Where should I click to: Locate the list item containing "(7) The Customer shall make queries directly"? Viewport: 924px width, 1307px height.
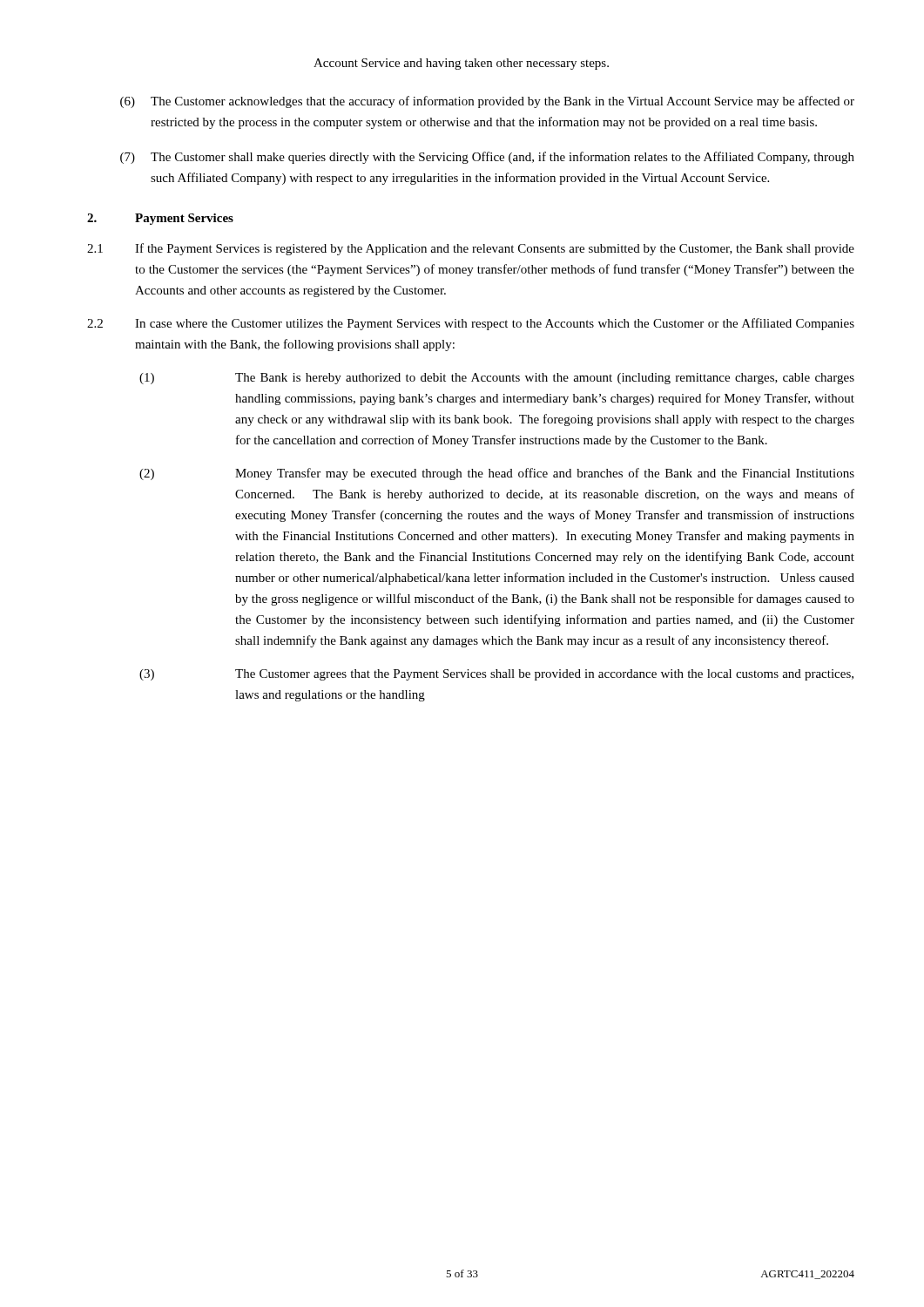click(471, 167)
